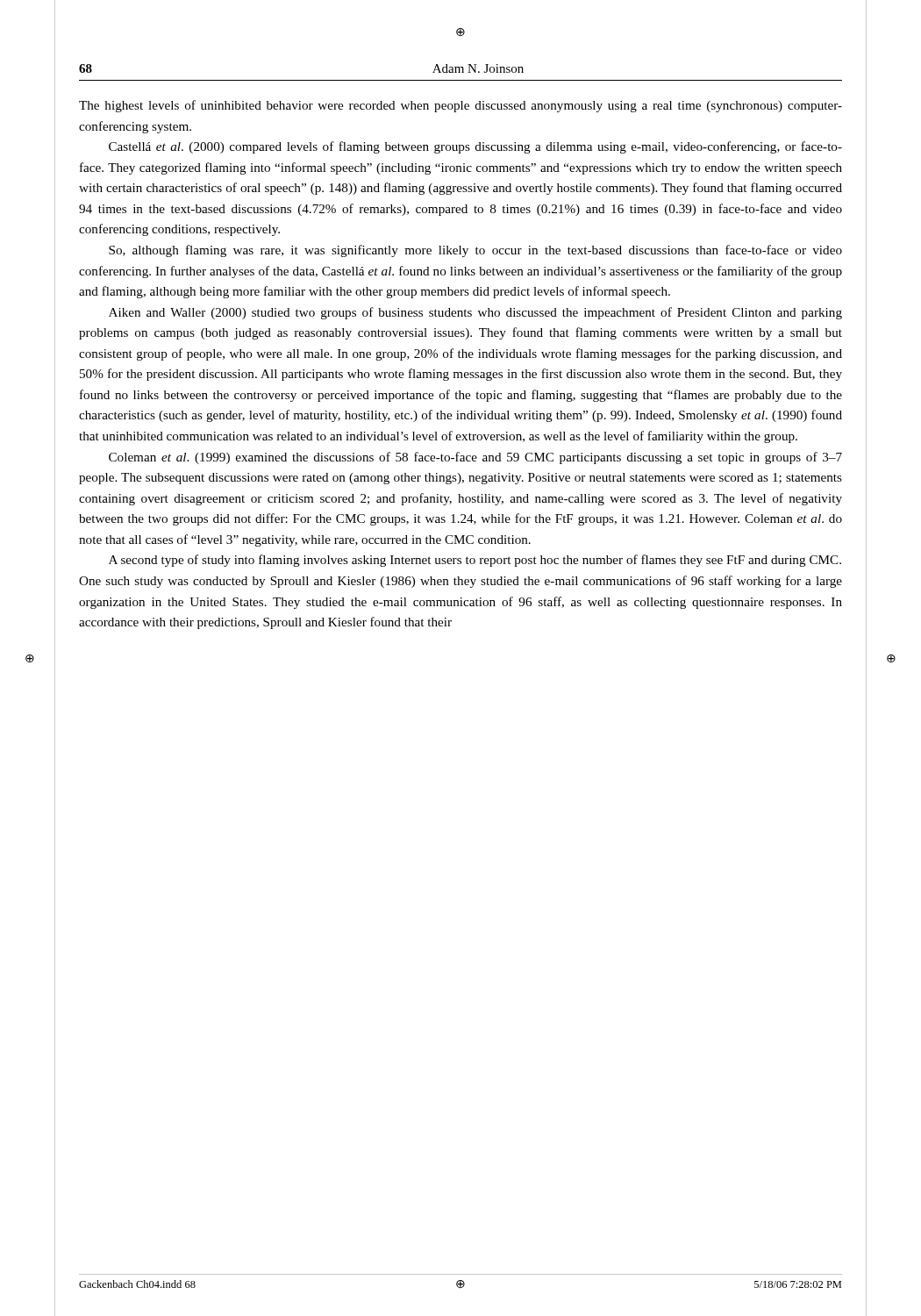The image size is (921, 1316).
Task: Click the passage that begins "The highest levels of"
Action: [460, 363]
